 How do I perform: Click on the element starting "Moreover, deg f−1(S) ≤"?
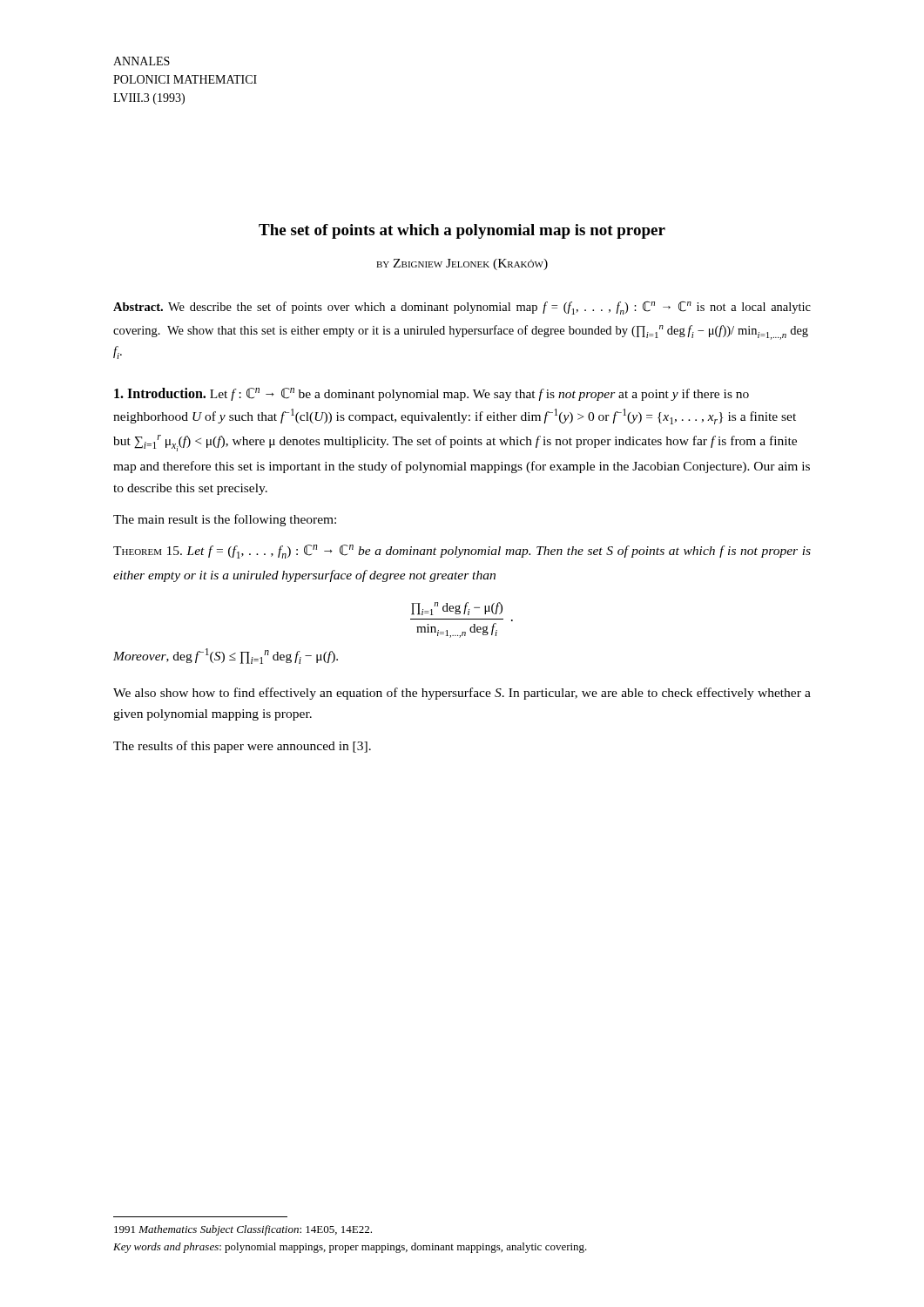(226, 657)
